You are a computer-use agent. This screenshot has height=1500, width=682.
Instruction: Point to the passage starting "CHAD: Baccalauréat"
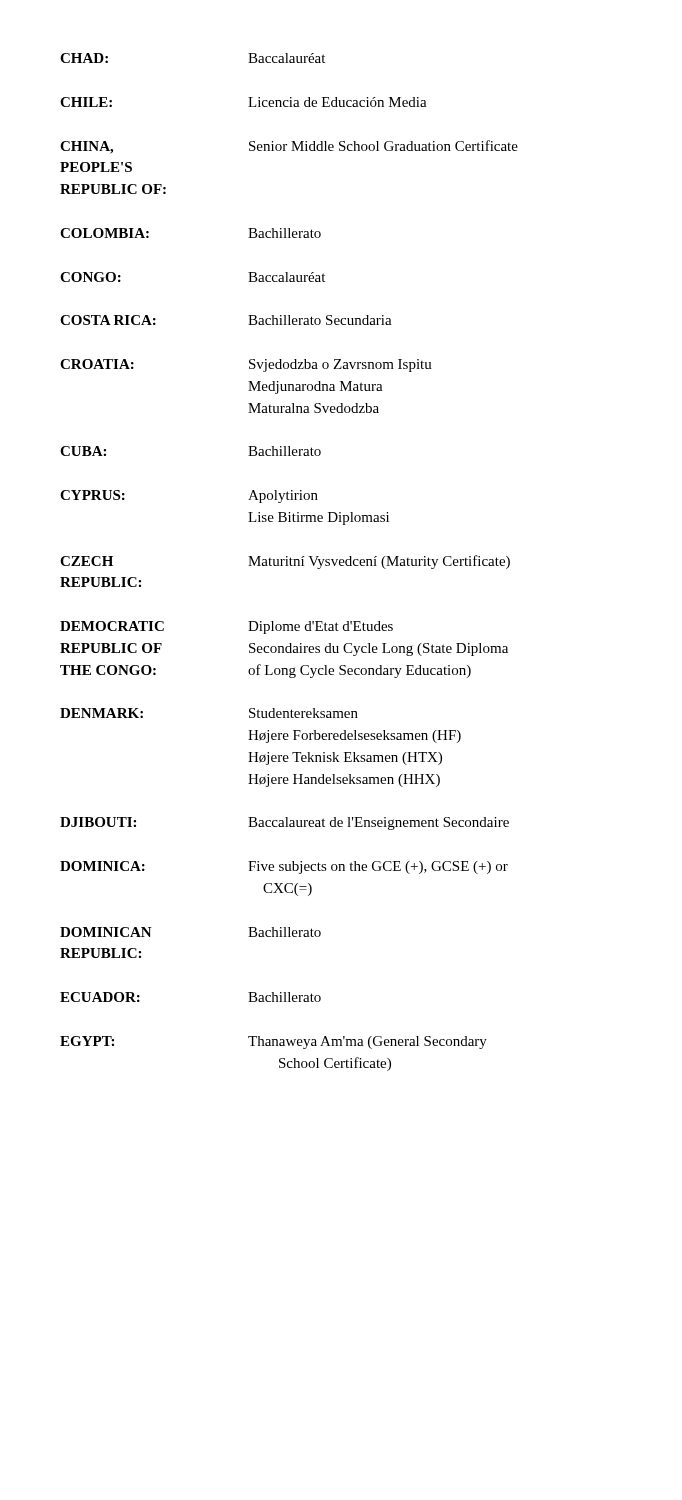point(88,58)
